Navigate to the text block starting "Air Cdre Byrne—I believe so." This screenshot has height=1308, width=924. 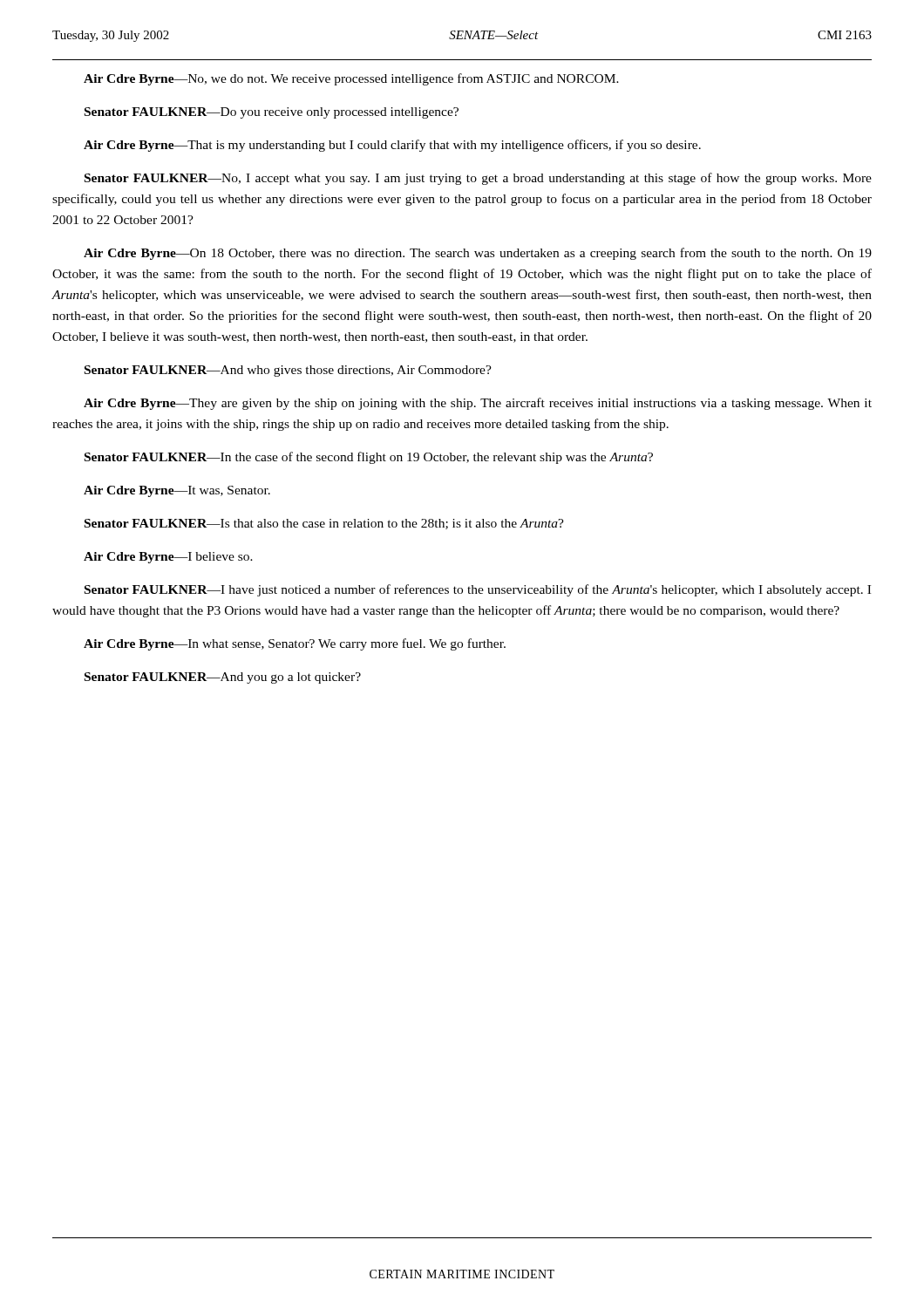click(x=168, y=556)
